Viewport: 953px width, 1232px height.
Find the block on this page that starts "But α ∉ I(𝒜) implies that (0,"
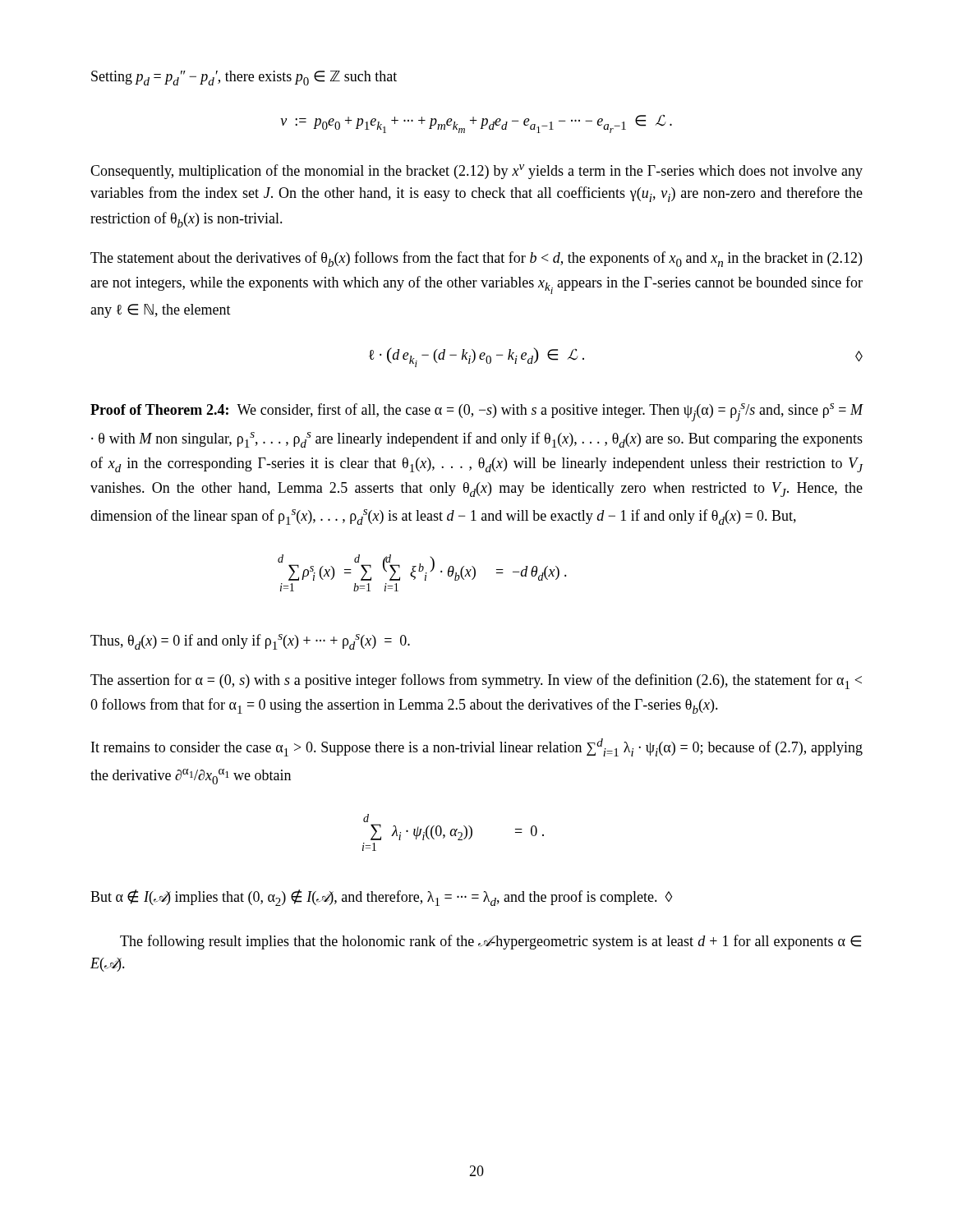pos(381,899)
